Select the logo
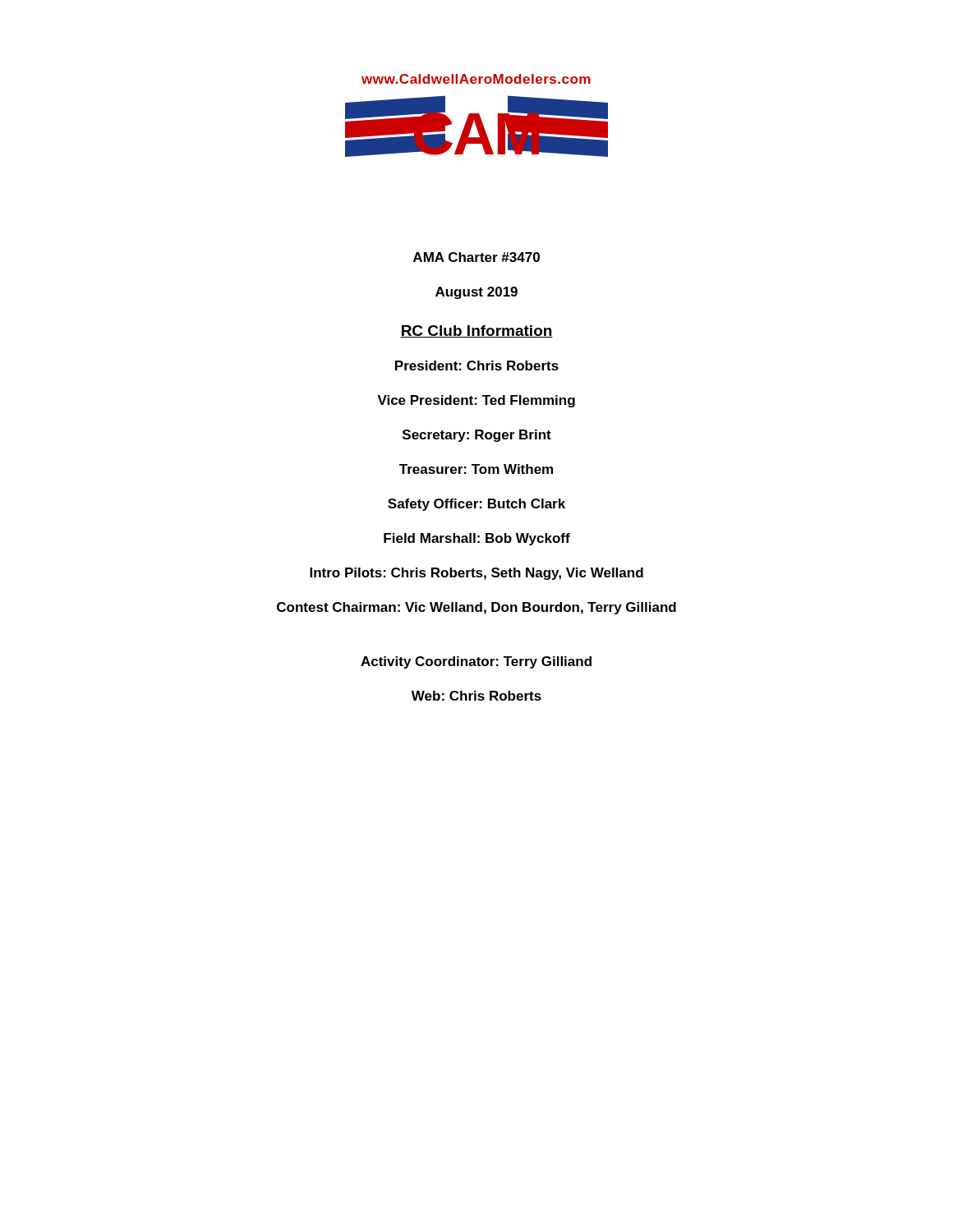 [x=476, y=100]
